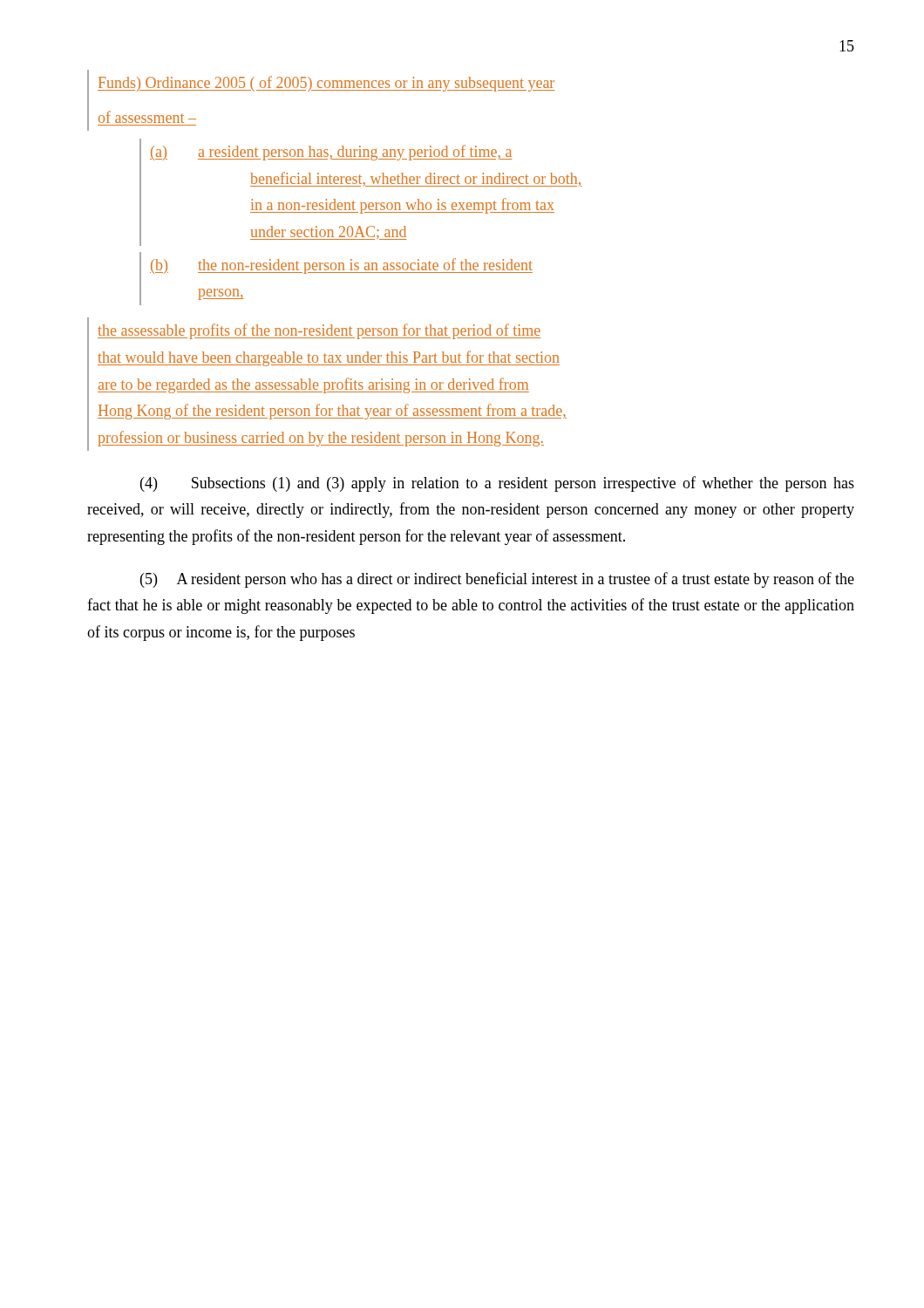Find the region starting "(5) A resident person"
The height and width of the screenshot is (1308, 924).
click(471, 606)
